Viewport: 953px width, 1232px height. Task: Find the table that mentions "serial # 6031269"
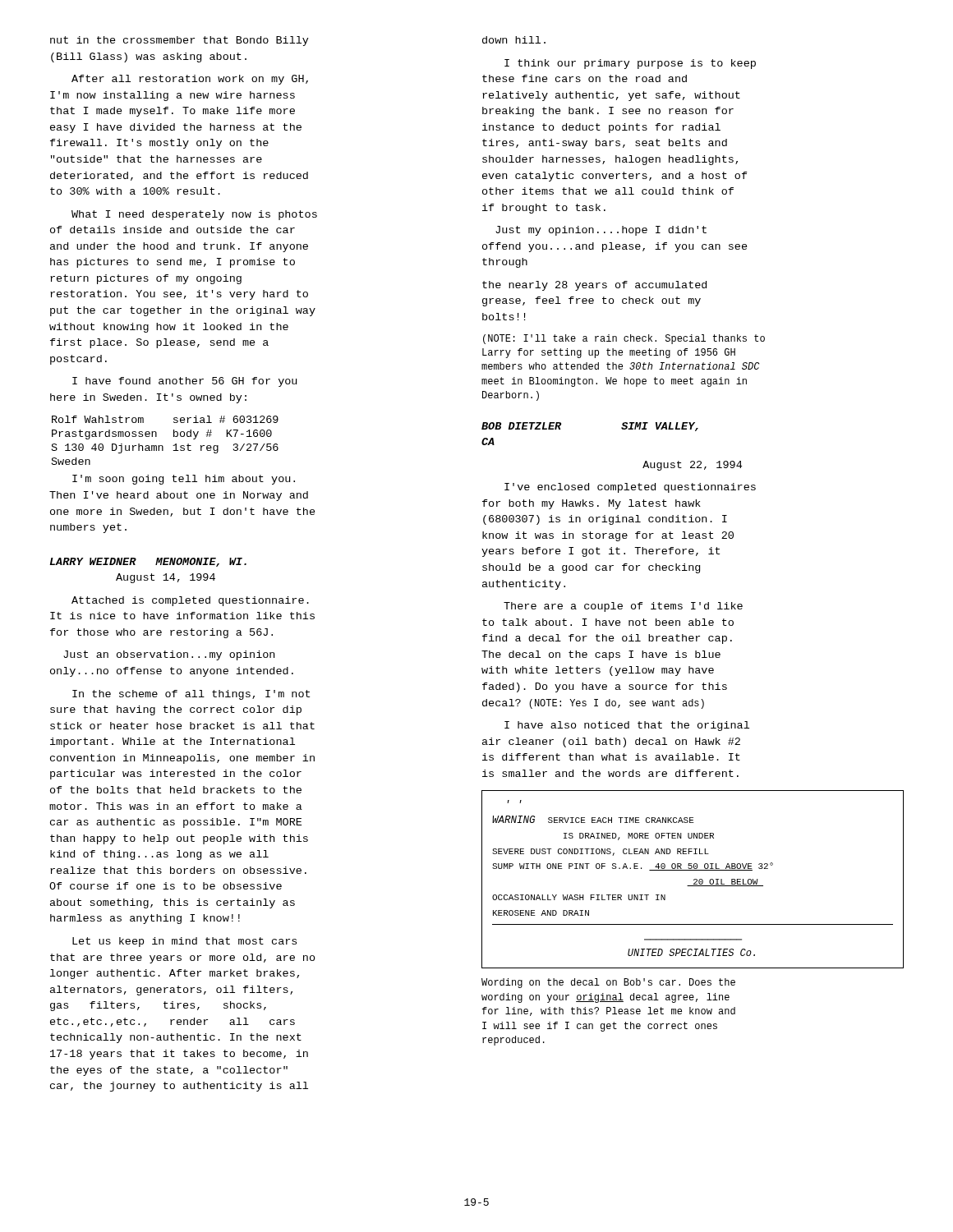(251, 441)
